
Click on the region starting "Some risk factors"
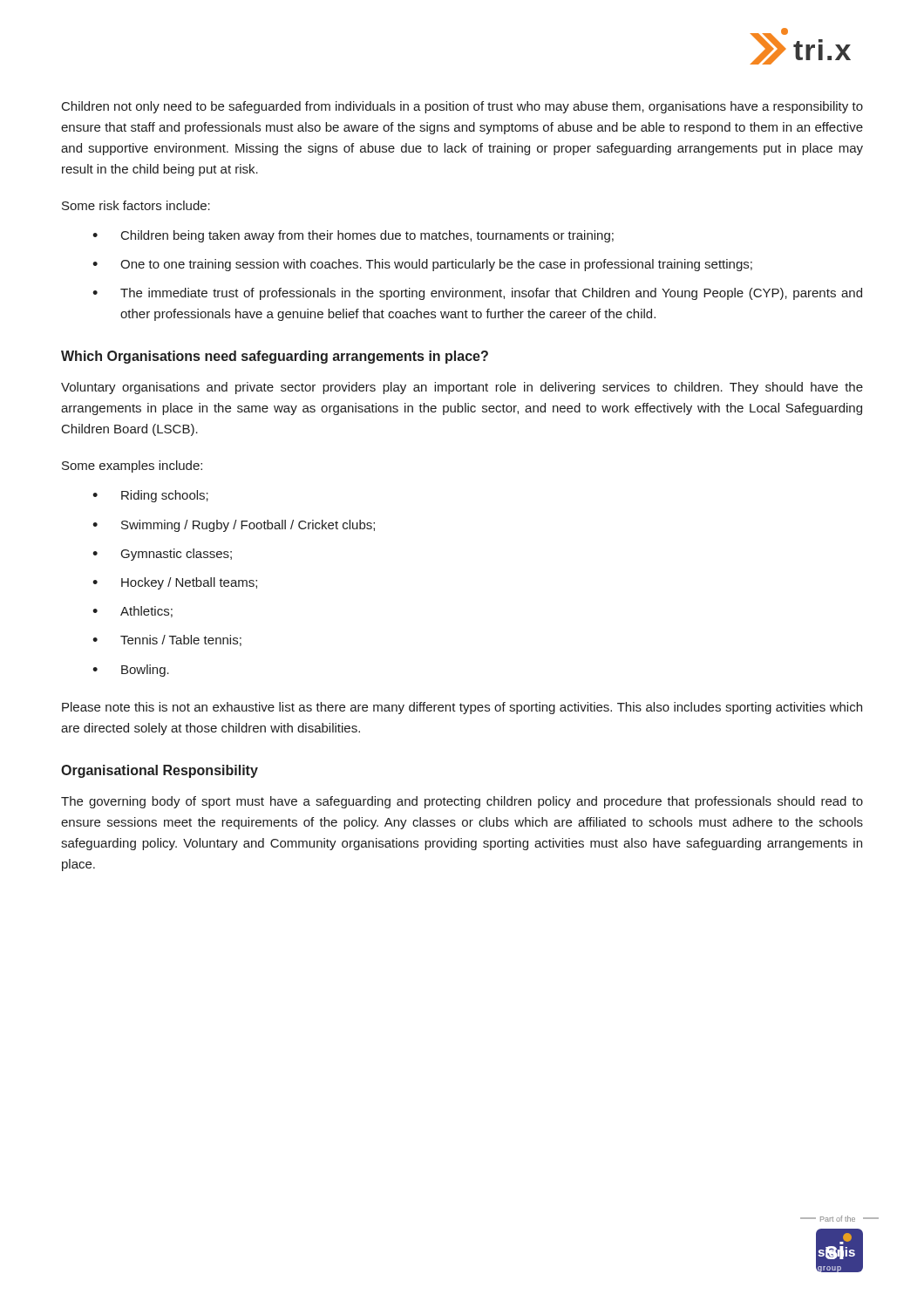click(x=136, y=205)
